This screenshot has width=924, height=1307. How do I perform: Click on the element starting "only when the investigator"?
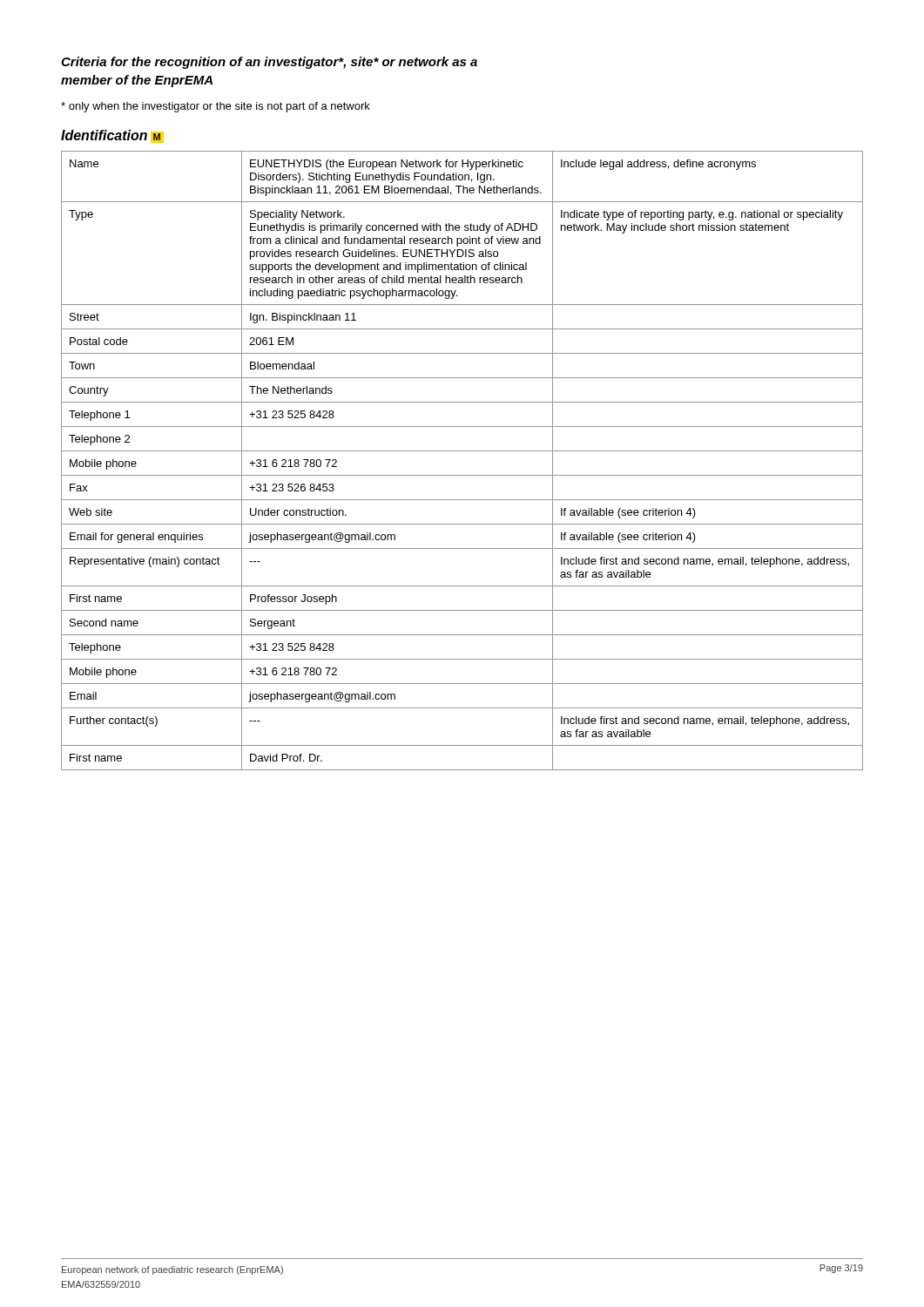click(215, 106)
